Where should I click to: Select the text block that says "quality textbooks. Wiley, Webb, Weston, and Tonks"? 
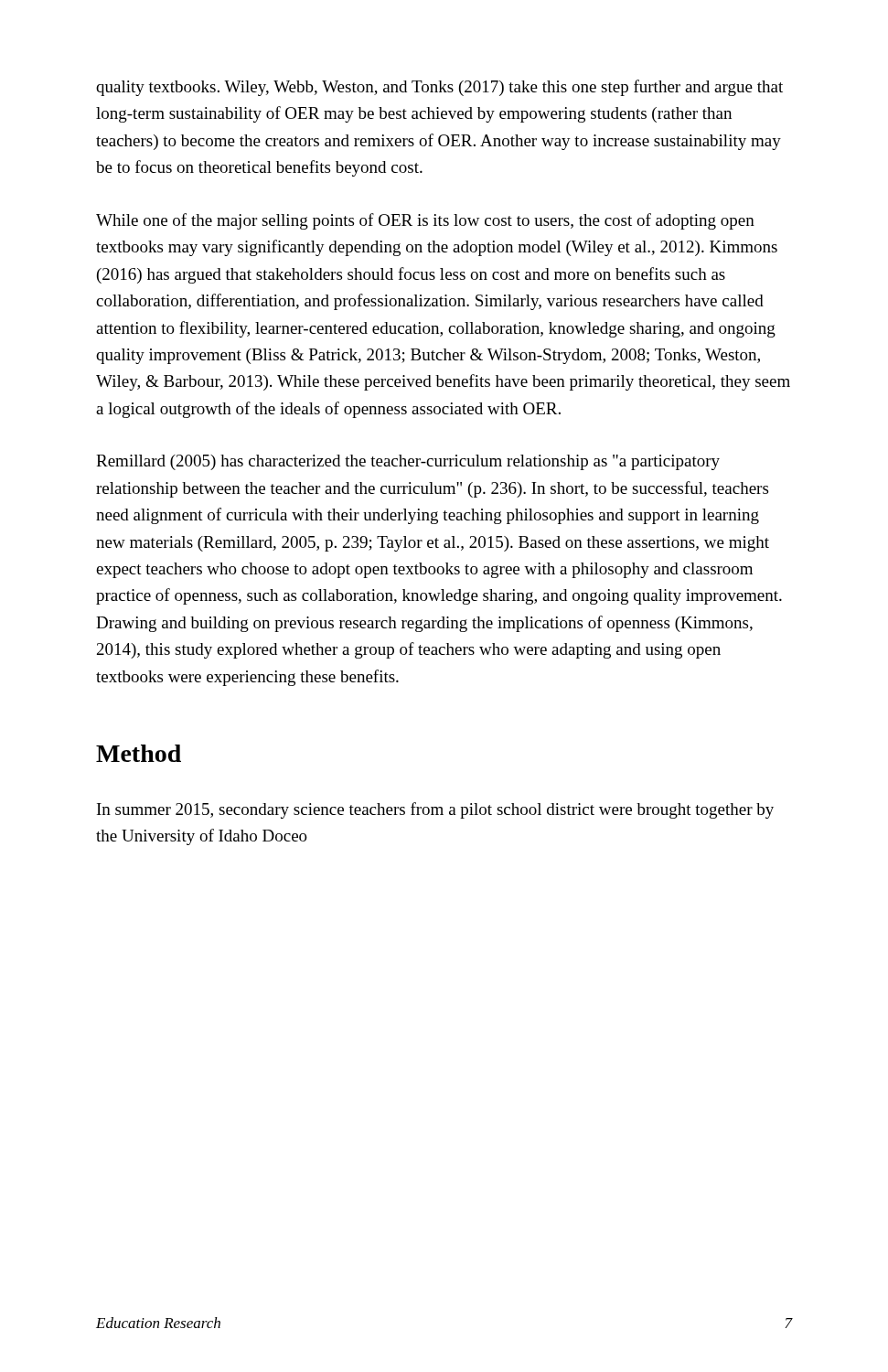click(440, 127)
